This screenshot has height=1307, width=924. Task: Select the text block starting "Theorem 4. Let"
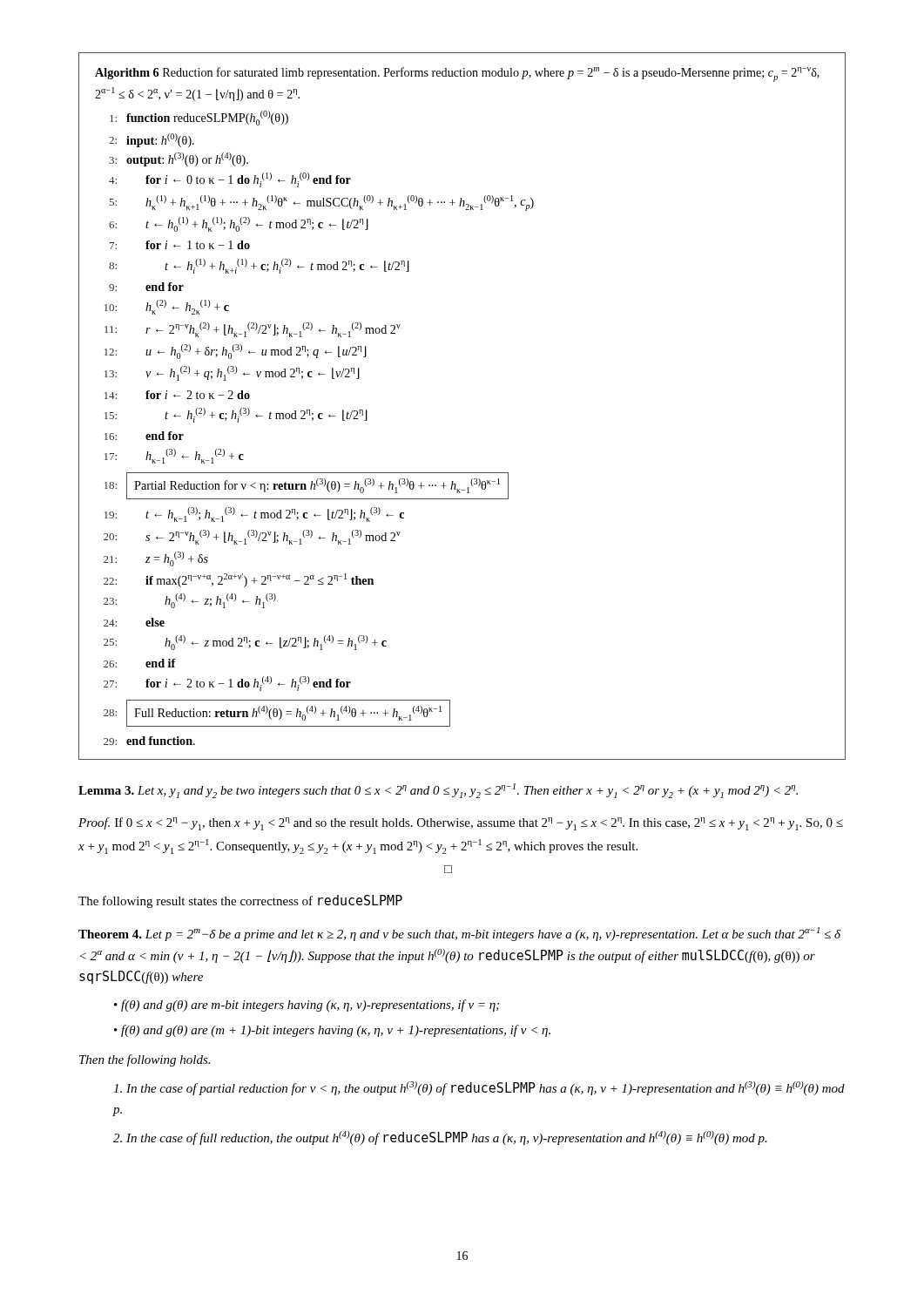coord(459,954)
